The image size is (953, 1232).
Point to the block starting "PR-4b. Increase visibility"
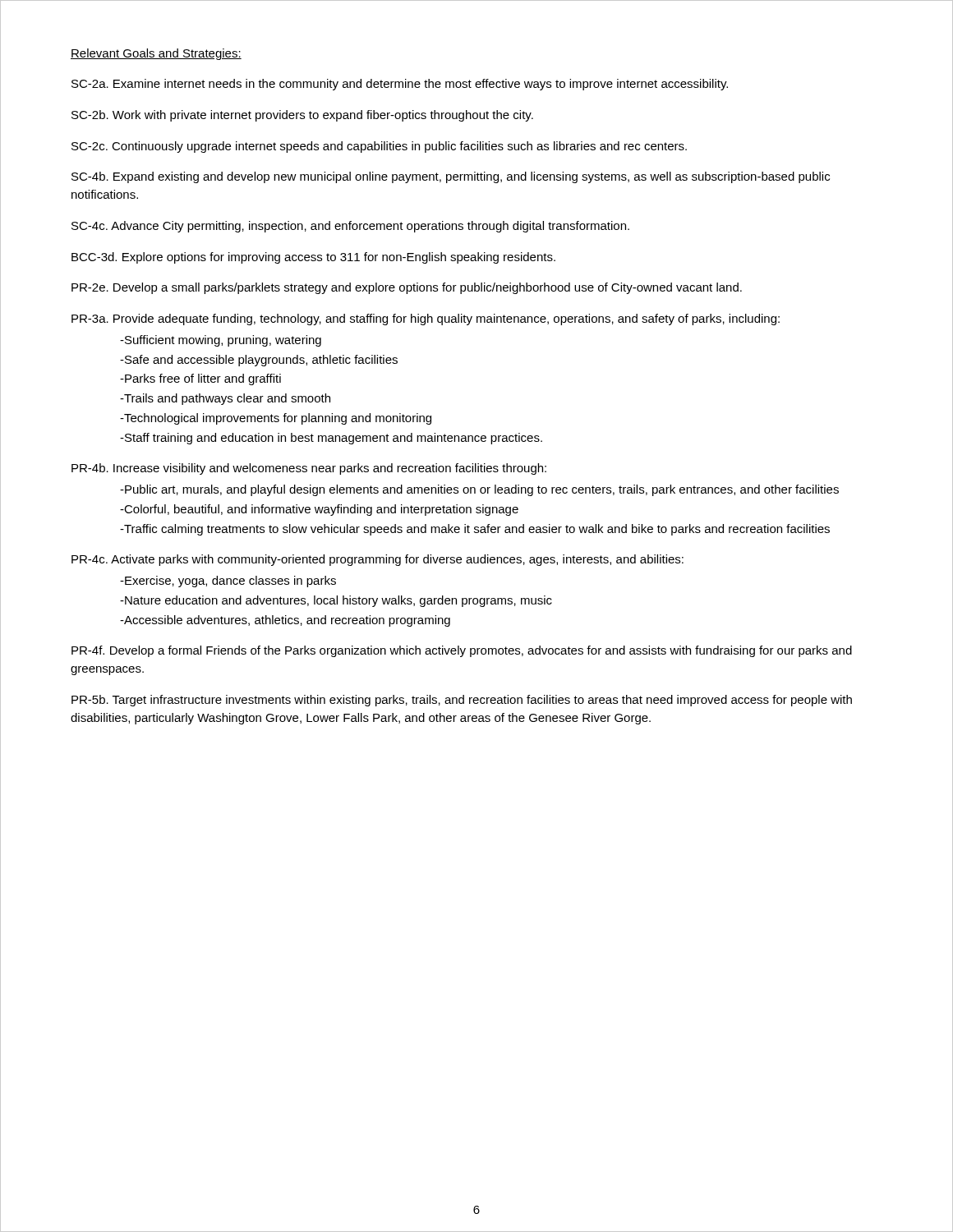[309, 468]
